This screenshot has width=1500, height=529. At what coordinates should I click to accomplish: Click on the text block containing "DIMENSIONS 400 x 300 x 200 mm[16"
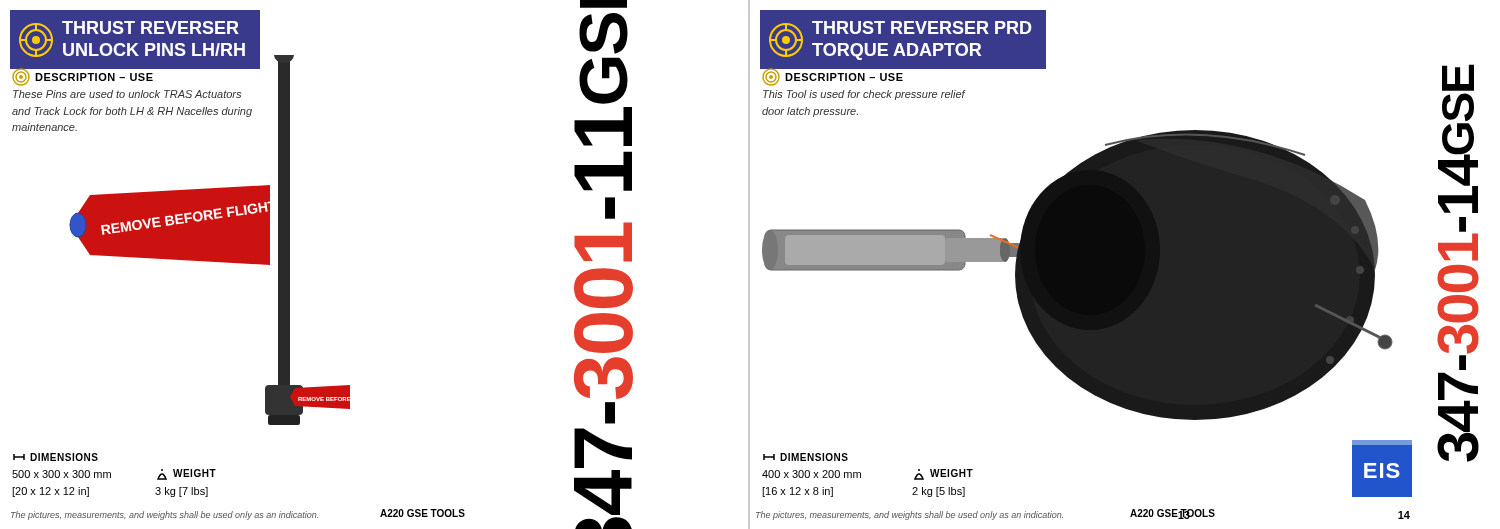812,475
